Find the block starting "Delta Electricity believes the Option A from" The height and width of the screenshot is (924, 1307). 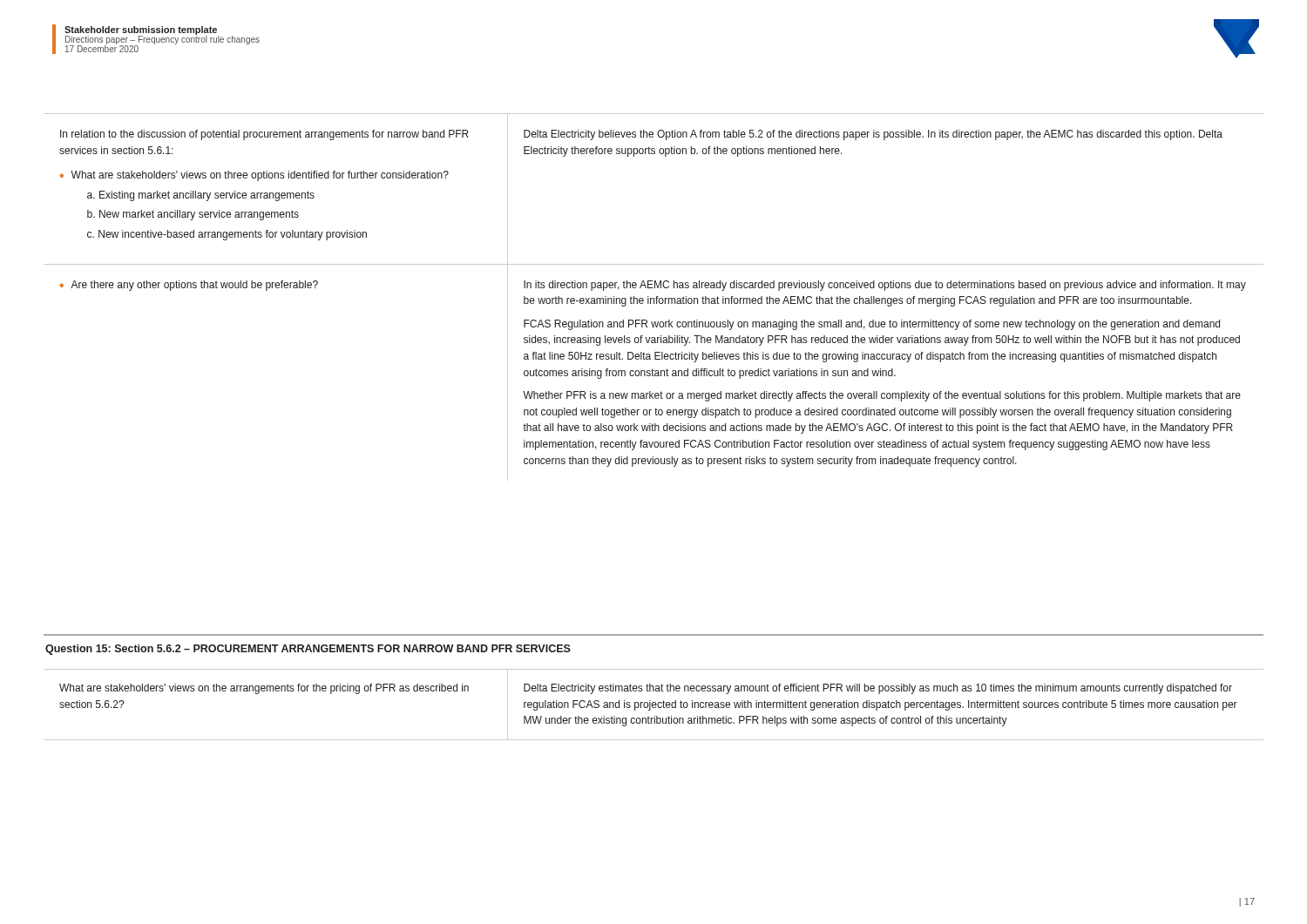pyautogui.click(x=885, y=142)
